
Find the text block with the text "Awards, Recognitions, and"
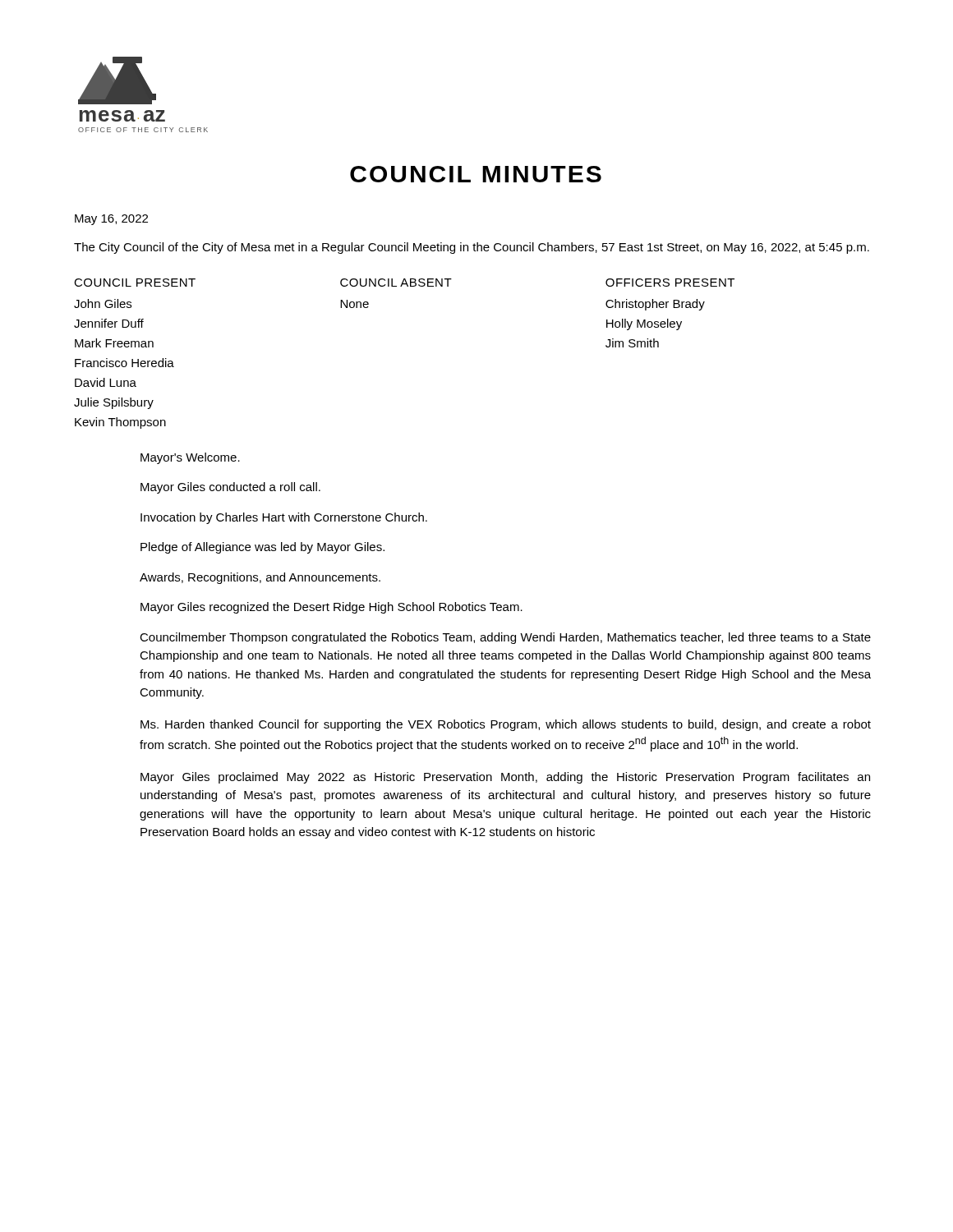[x=261, y=577]
